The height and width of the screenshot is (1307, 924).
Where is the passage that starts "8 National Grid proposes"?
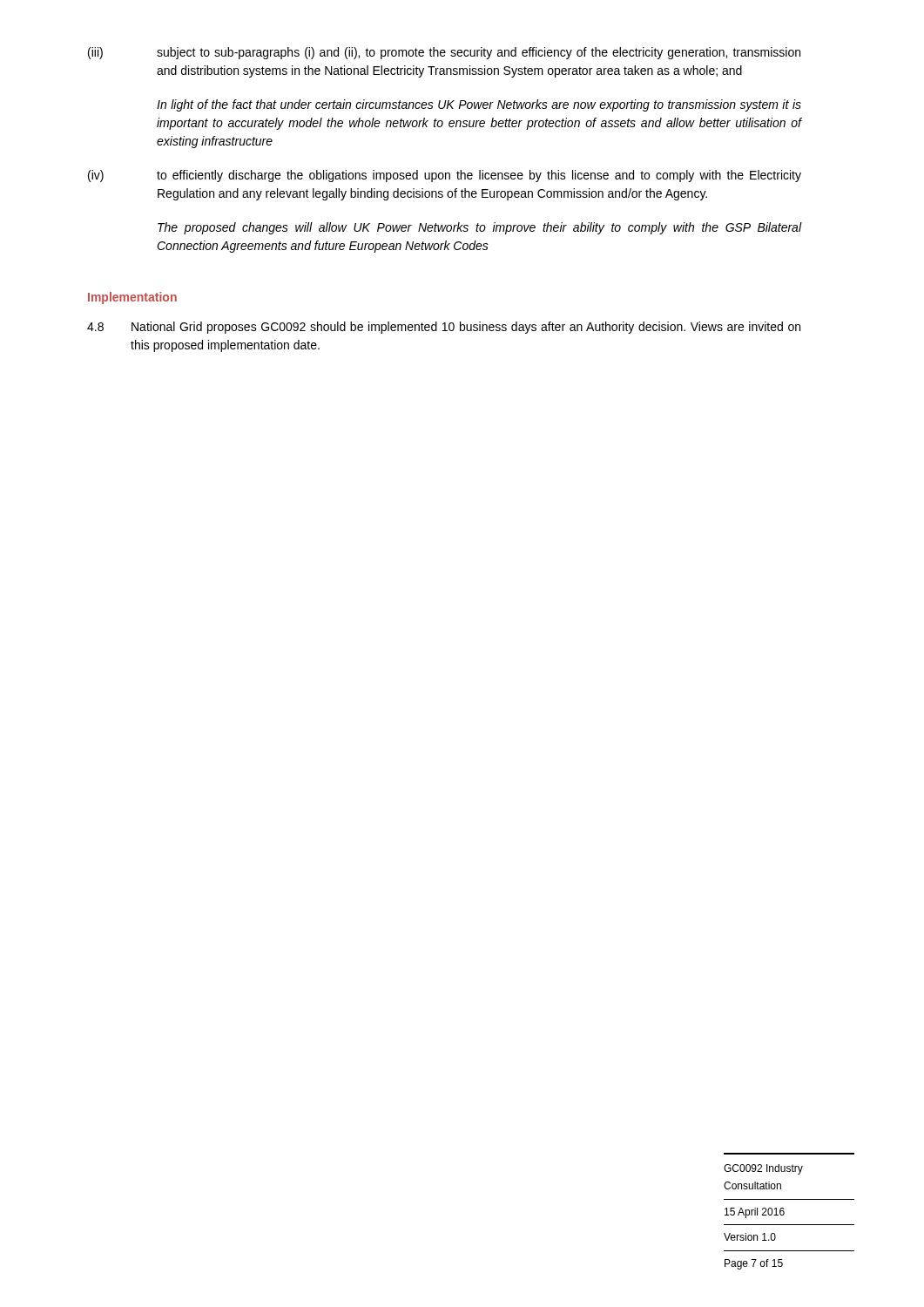point(444,336)
